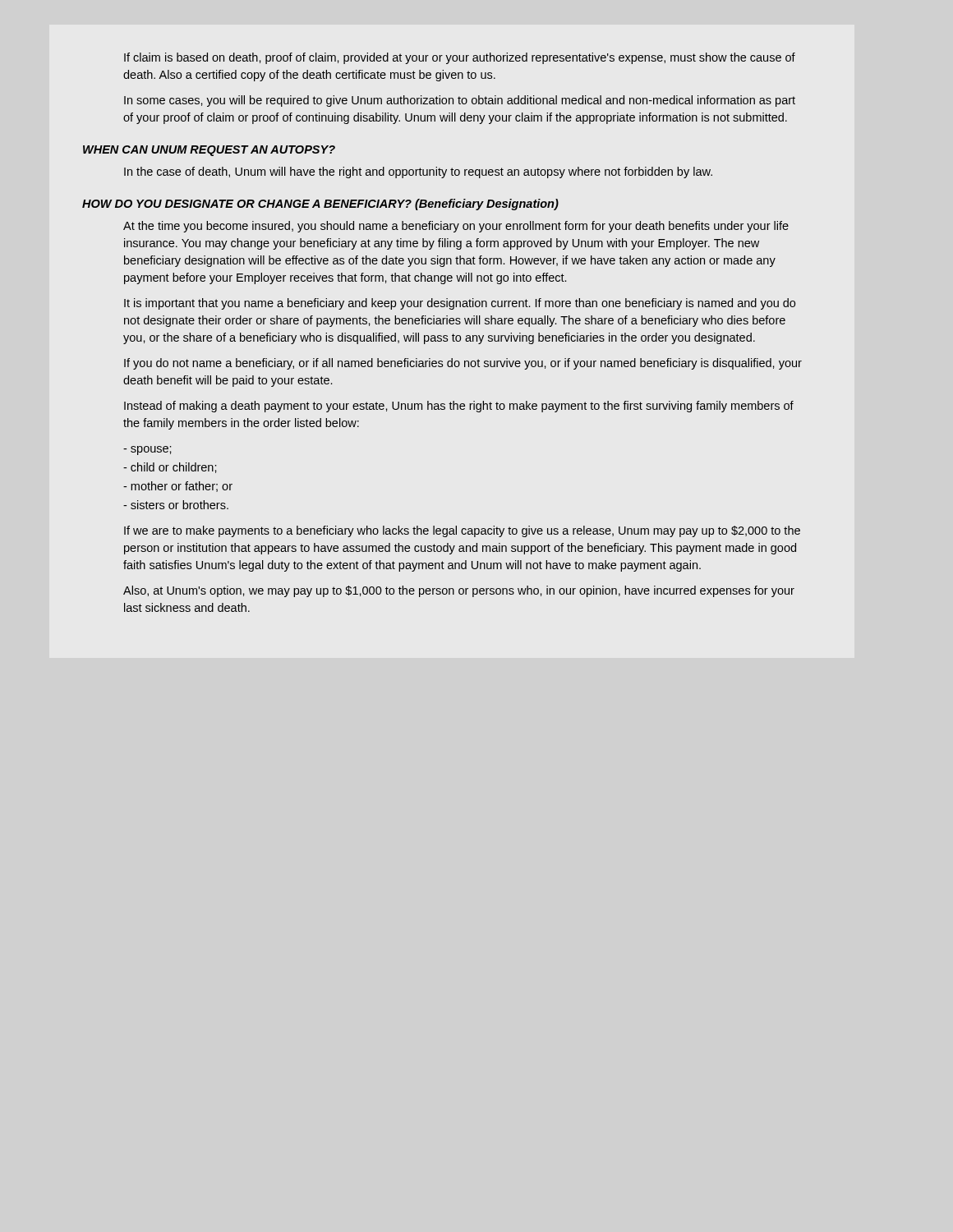Navigate to the element starting "sisters or brothers."
Image resolution: width=953 pixels, height=1232 pixels.
[x=176, y=505]
